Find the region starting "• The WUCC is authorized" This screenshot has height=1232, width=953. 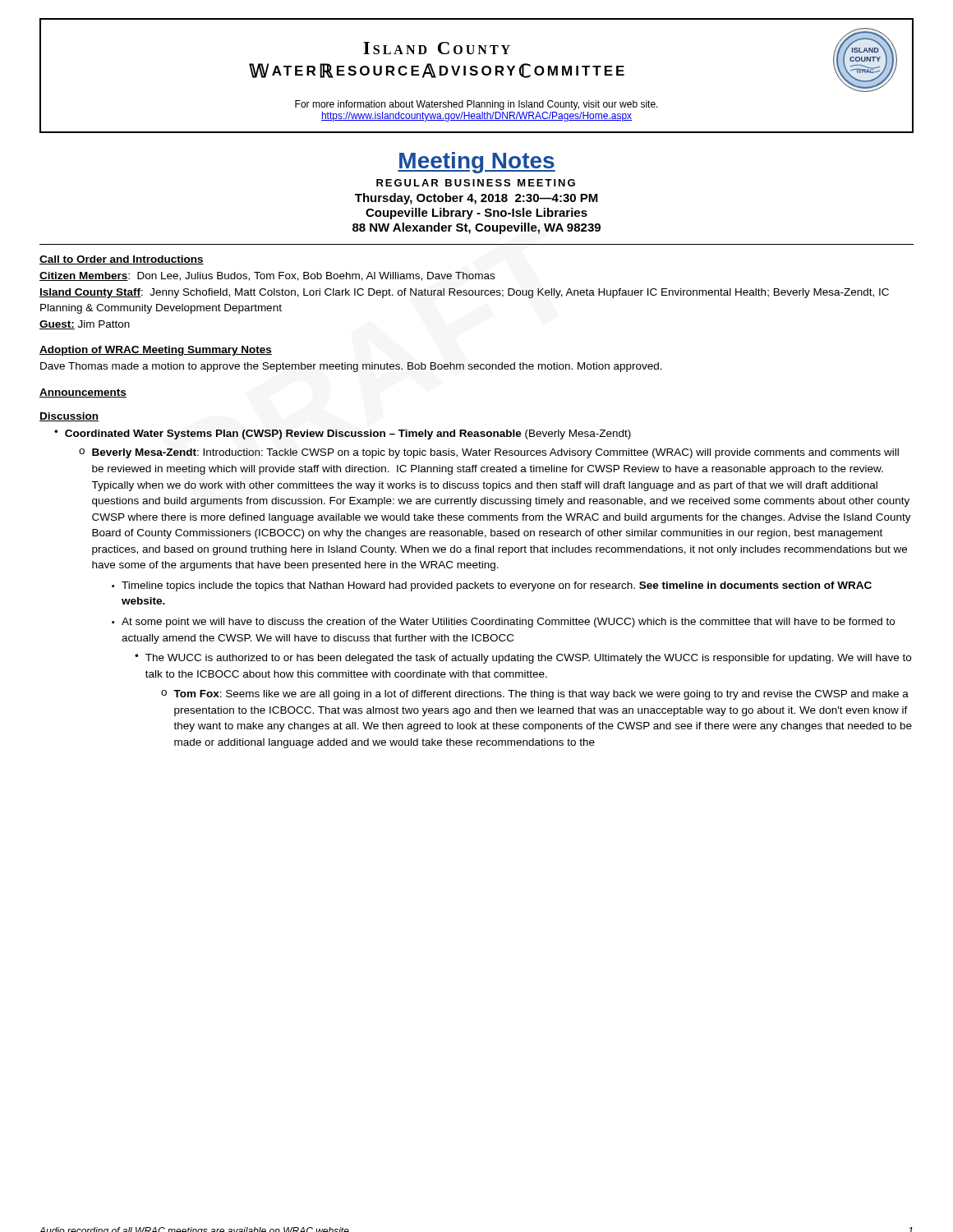[x=524, y=666]
